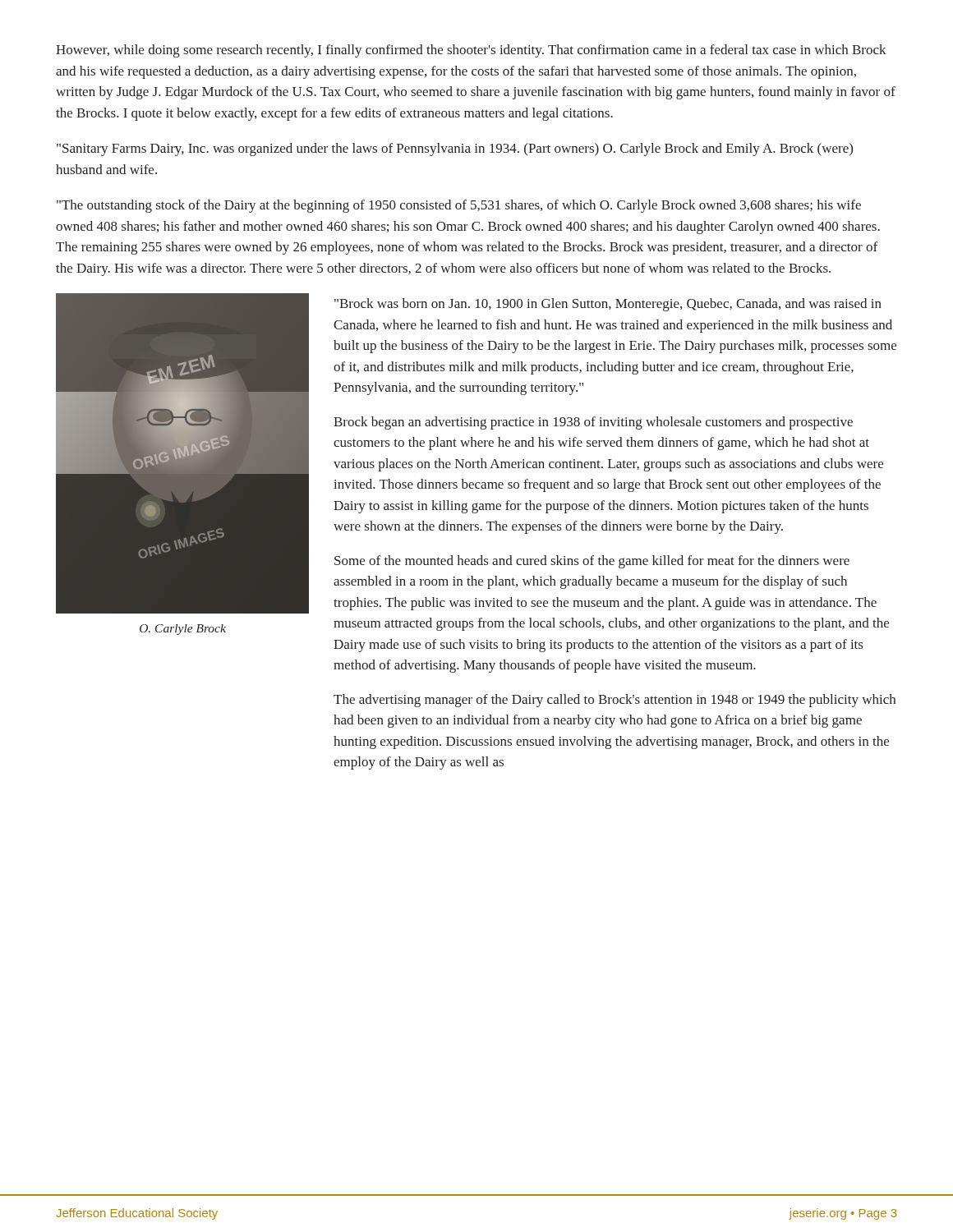
Task: Click on the text starting "The advertising manager of"
Action: coord(615,731)
